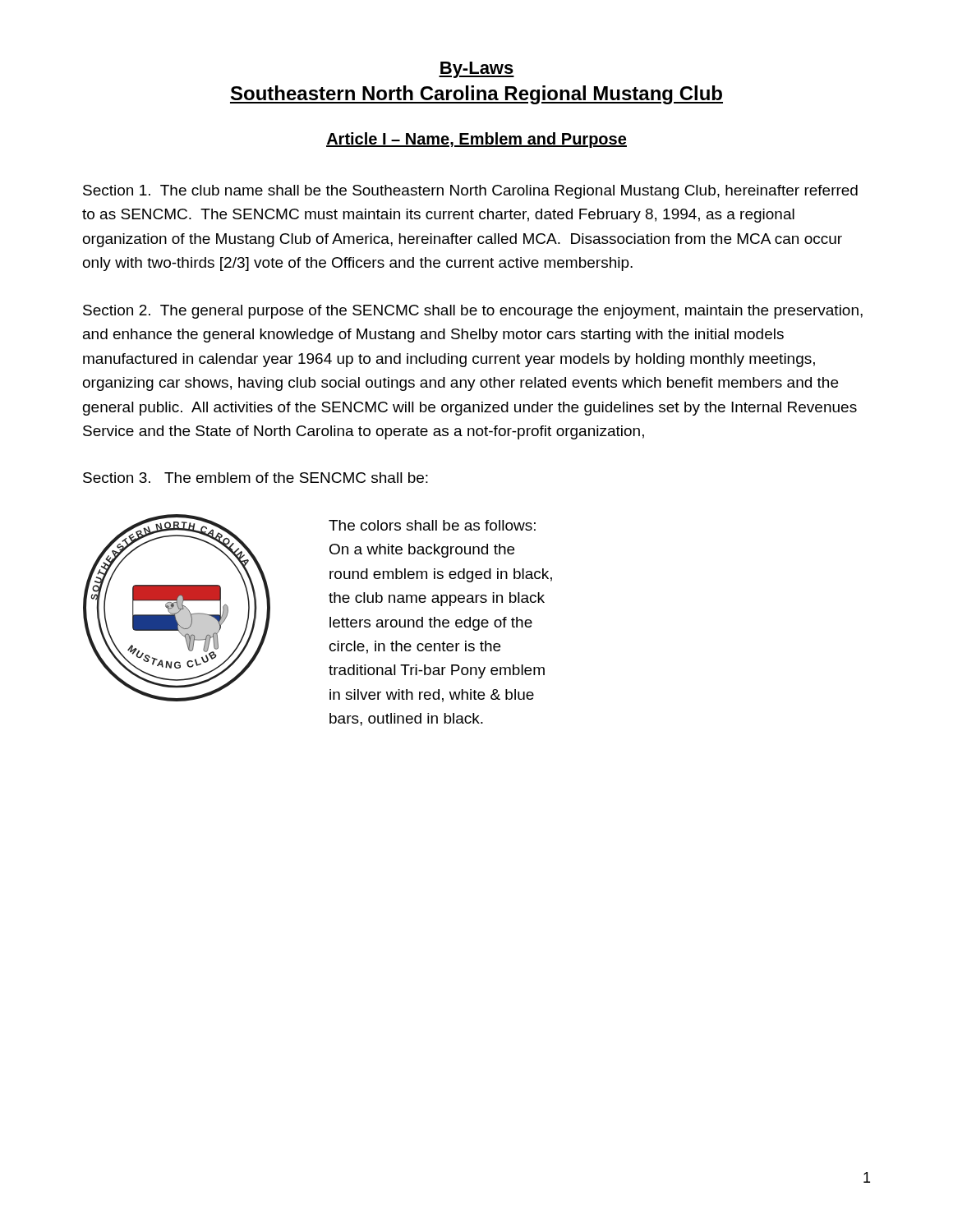This screenshot has width=953, height=1232.
Task: Find the text block that reads "The colors shall"
Action: coord(441,622)
